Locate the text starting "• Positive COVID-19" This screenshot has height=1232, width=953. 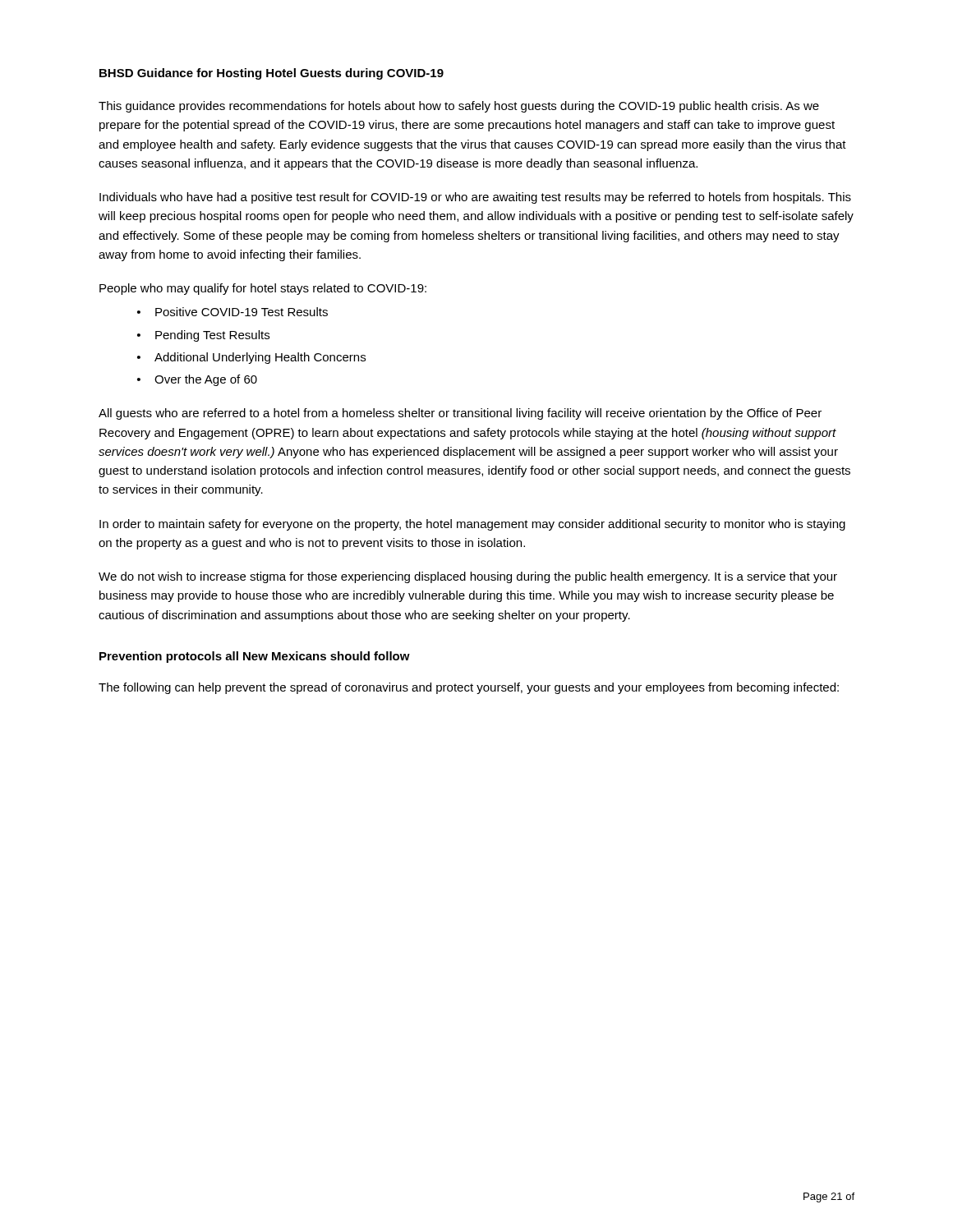(230, 312)
